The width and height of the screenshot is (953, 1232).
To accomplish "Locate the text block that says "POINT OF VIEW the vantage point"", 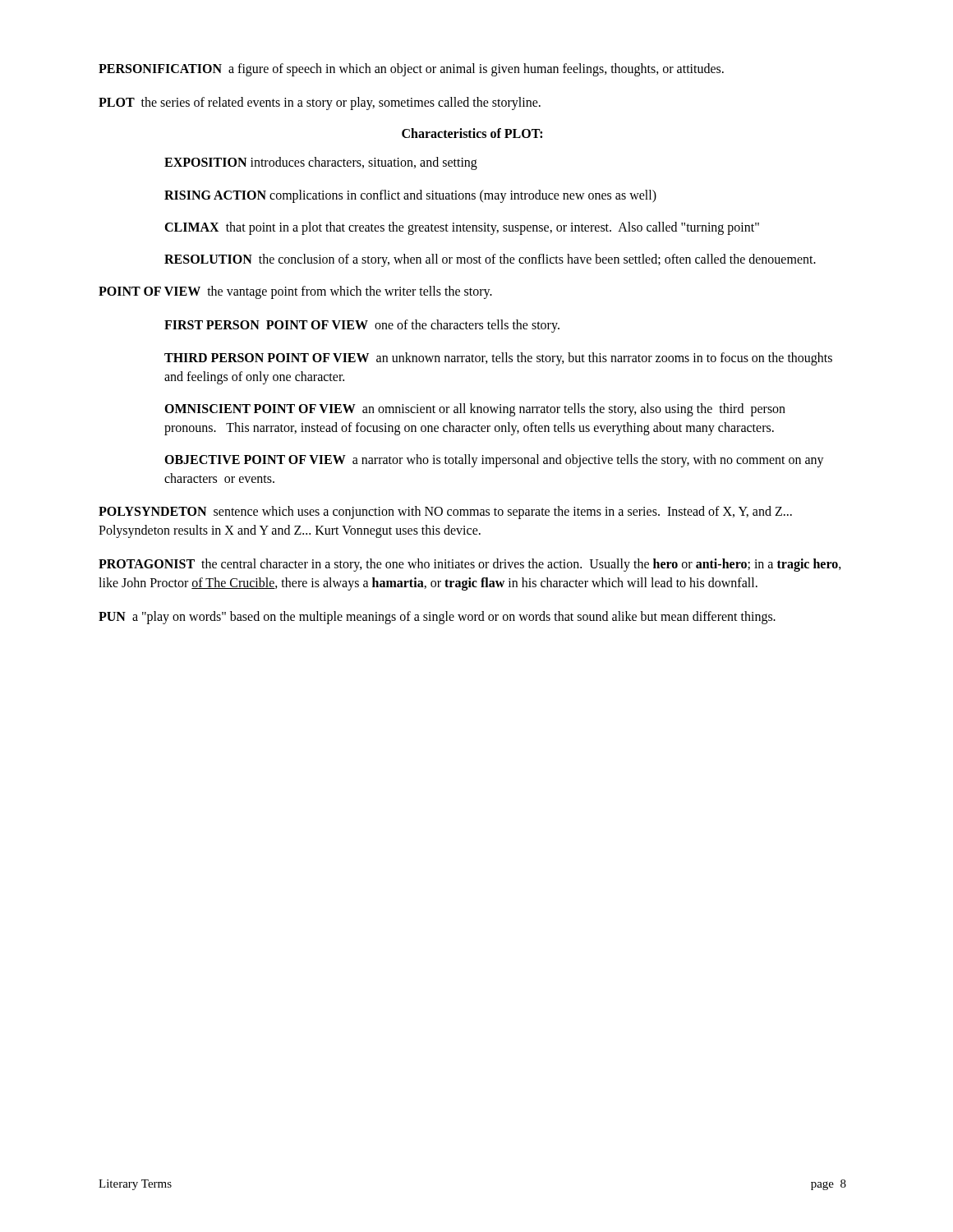I will [296, 291].
